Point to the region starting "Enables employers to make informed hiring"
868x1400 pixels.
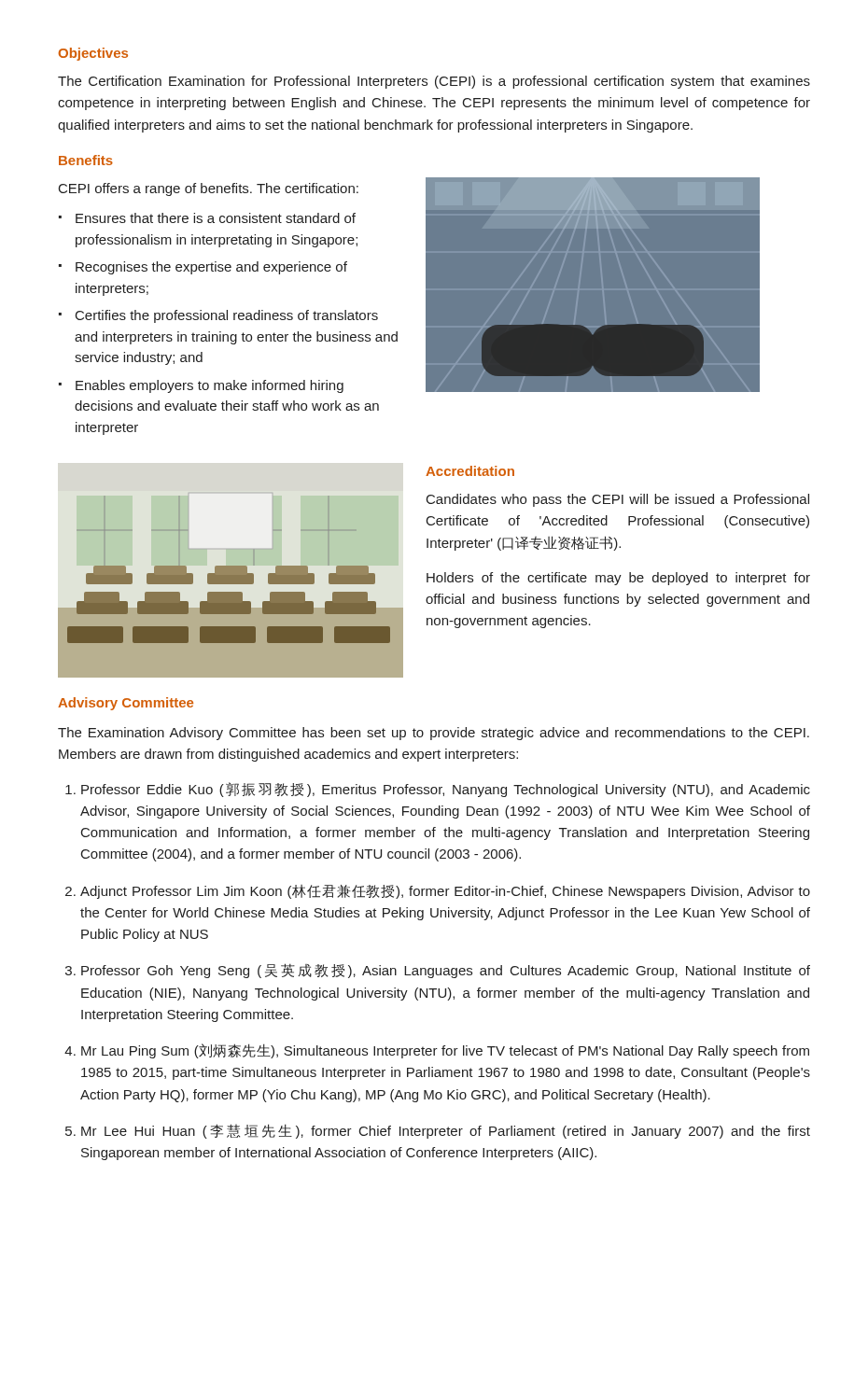pyautogui.click(x=227, y=406)
